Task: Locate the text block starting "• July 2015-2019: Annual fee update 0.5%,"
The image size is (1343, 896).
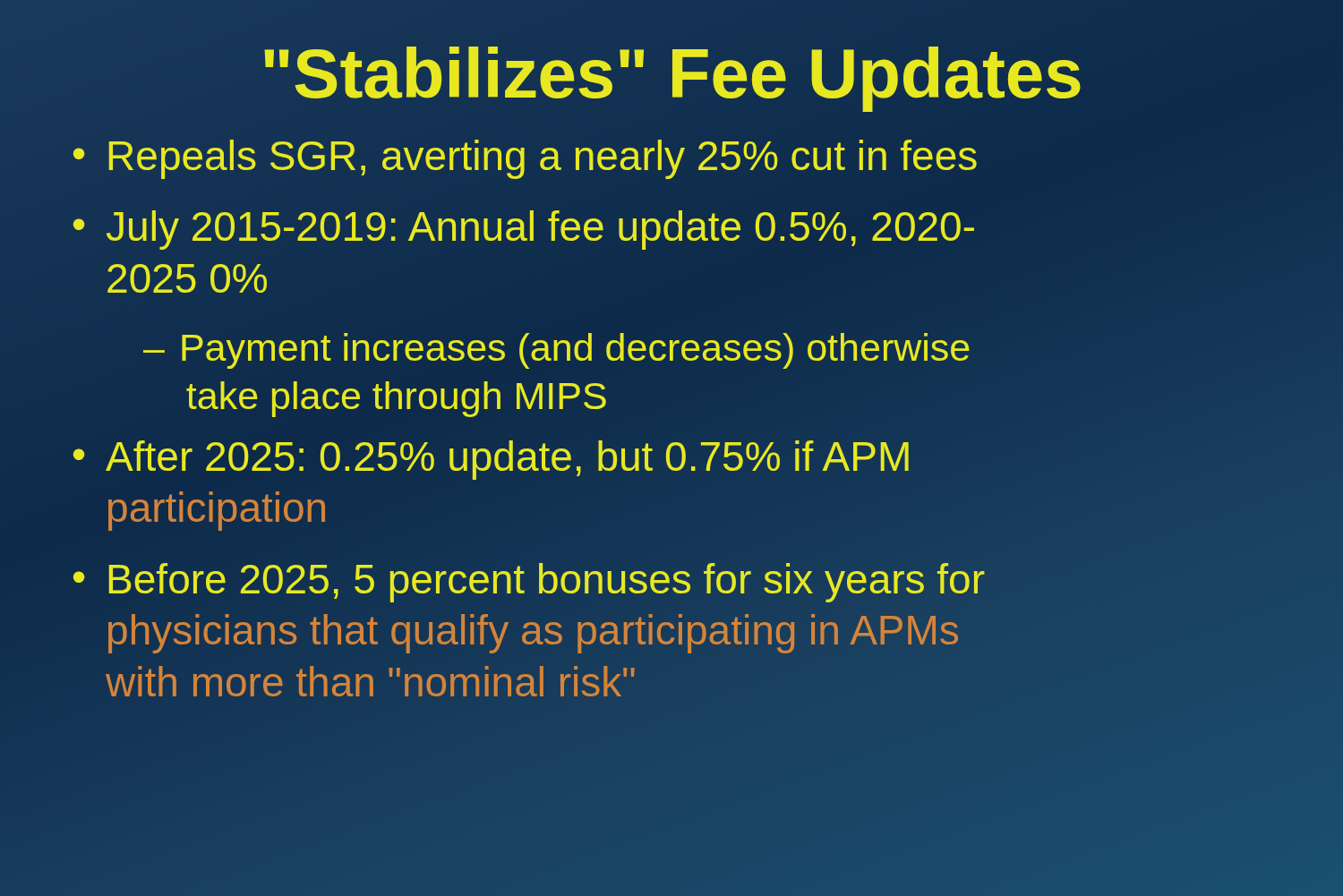Action: [x=524, y=253]
